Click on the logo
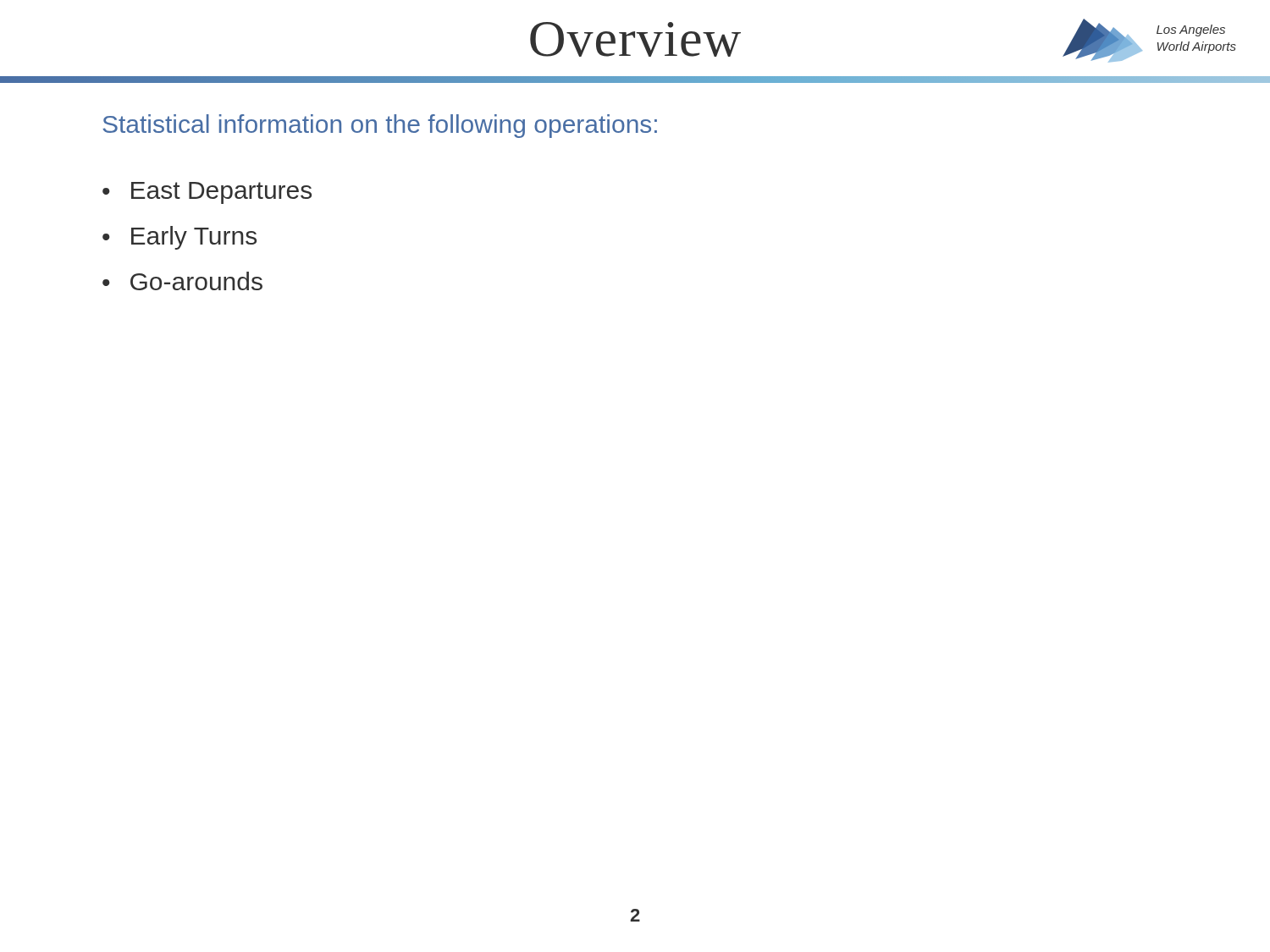Screen dimensions: 952x1270 1147,38
